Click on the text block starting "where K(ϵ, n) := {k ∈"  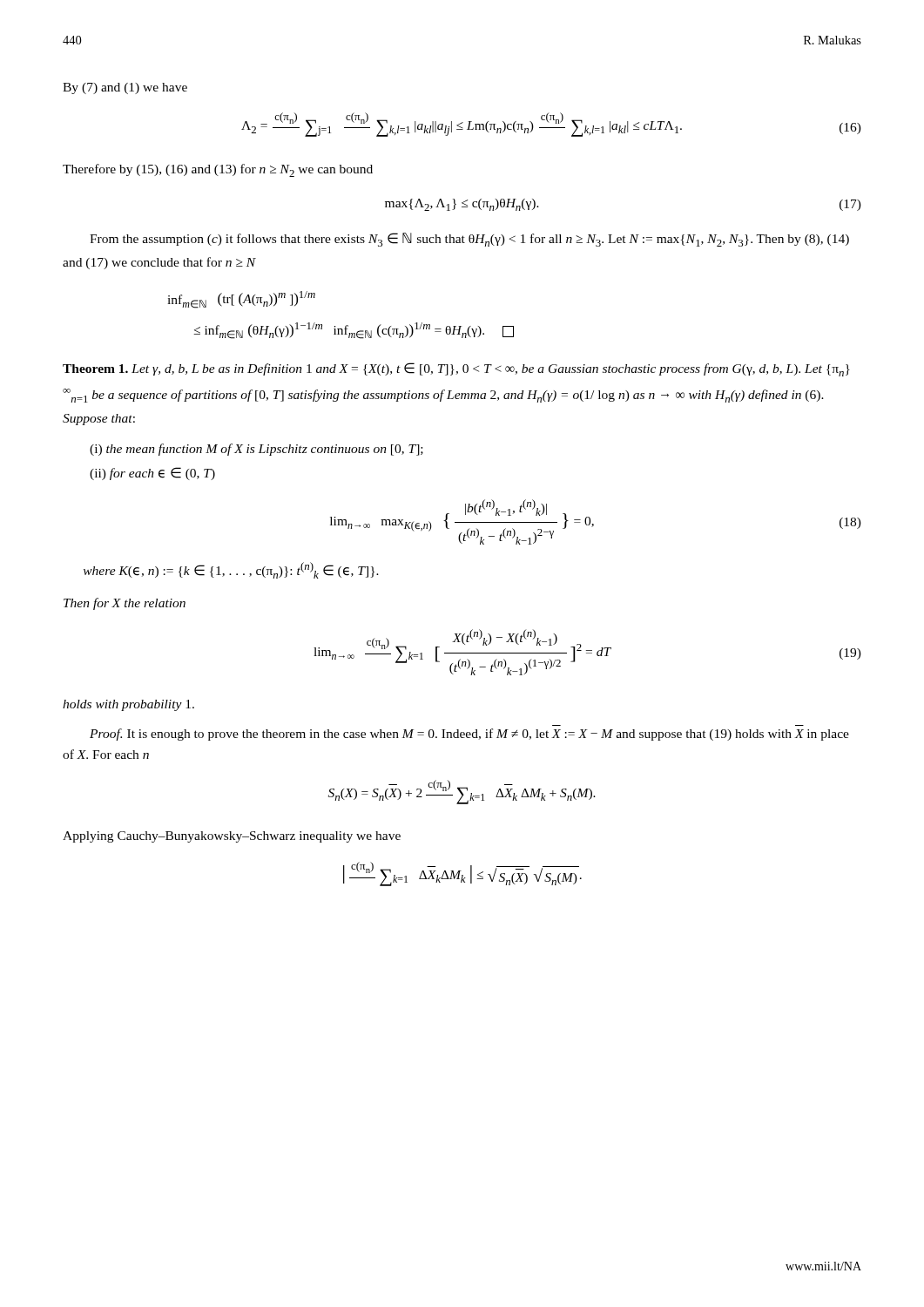(221, 570)
